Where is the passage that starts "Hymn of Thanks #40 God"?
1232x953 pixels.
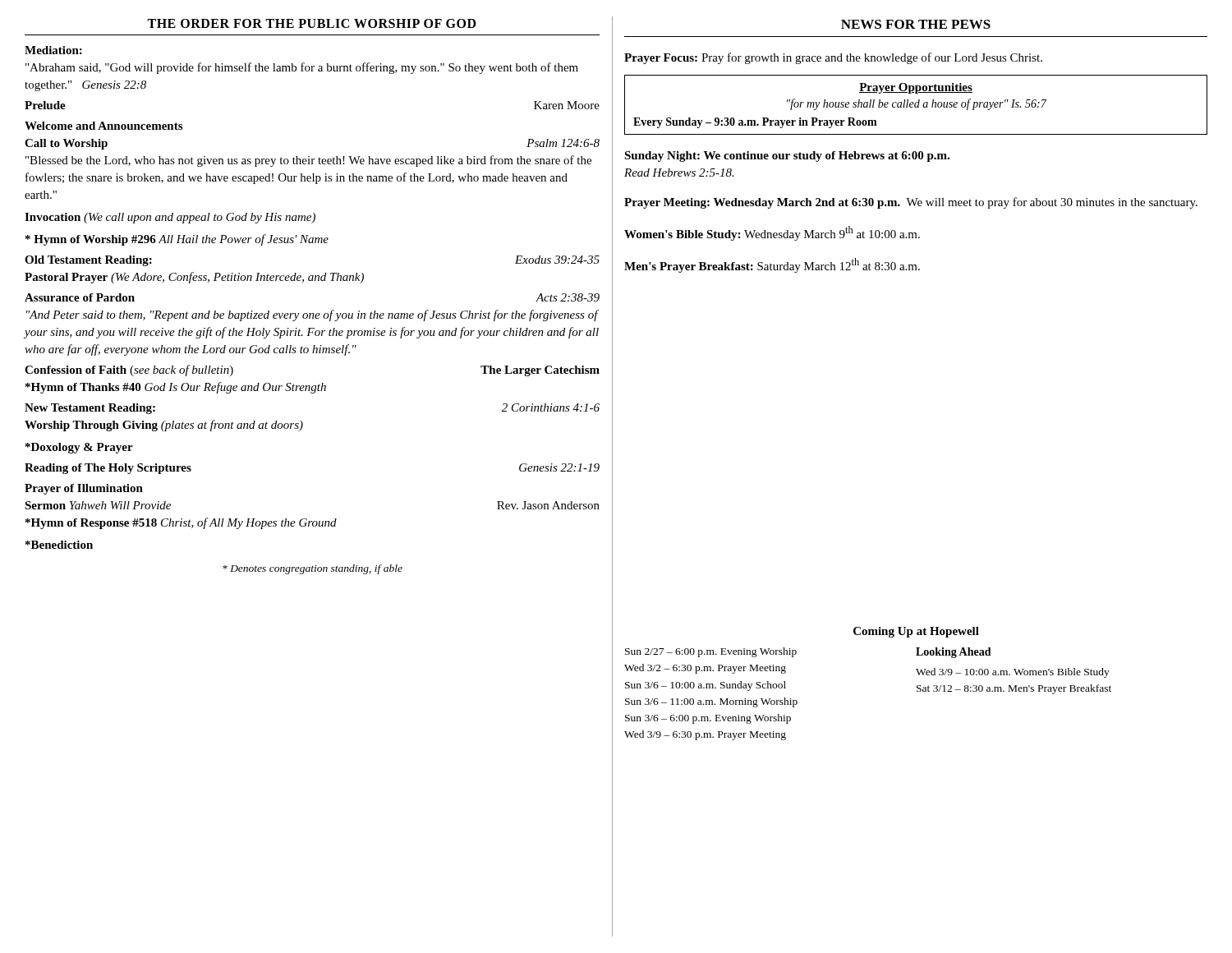tap(312, 387)
